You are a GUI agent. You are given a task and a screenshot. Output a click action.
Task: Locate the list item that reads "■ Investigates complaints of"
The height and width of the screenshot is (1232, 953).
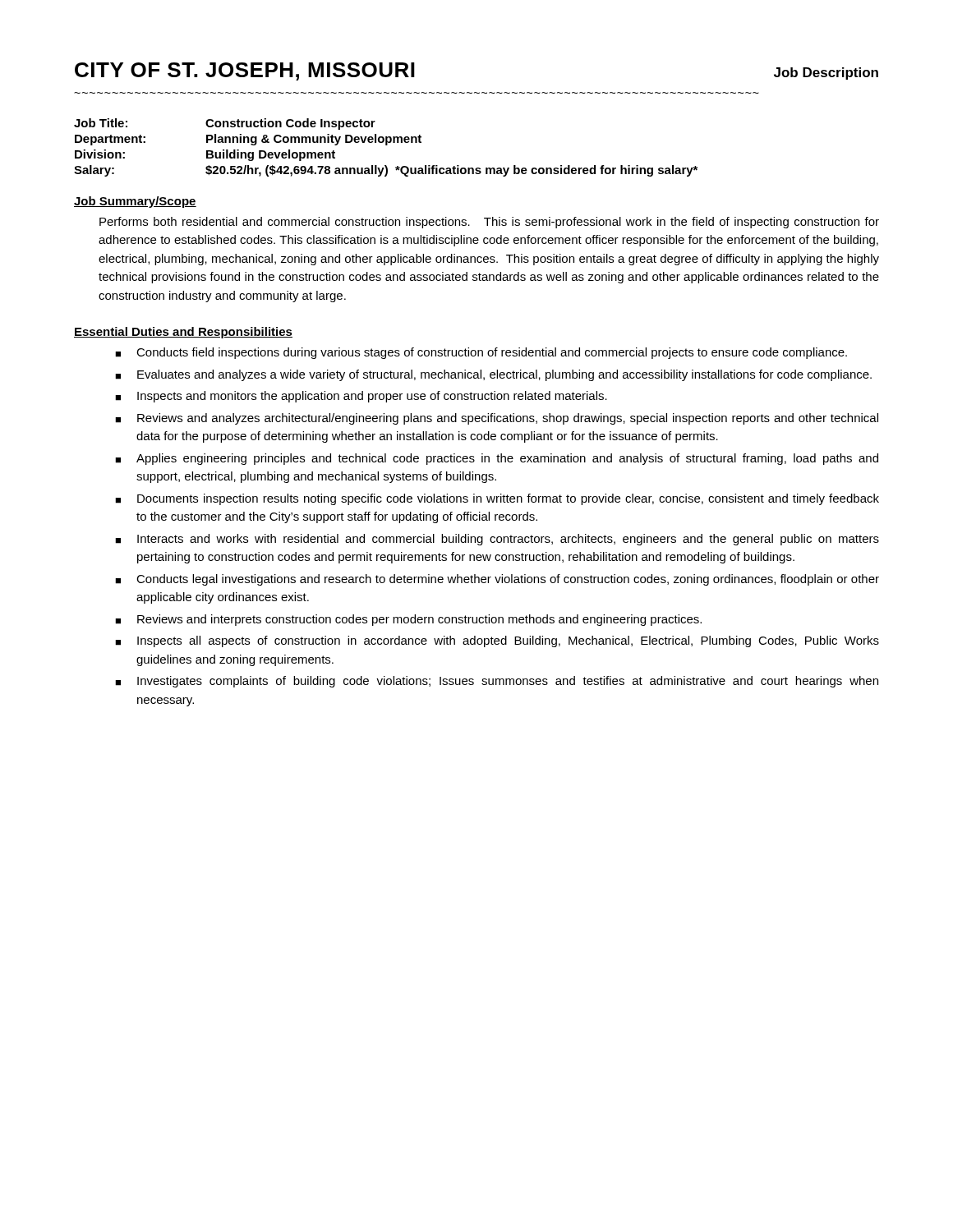click(497, 691)
